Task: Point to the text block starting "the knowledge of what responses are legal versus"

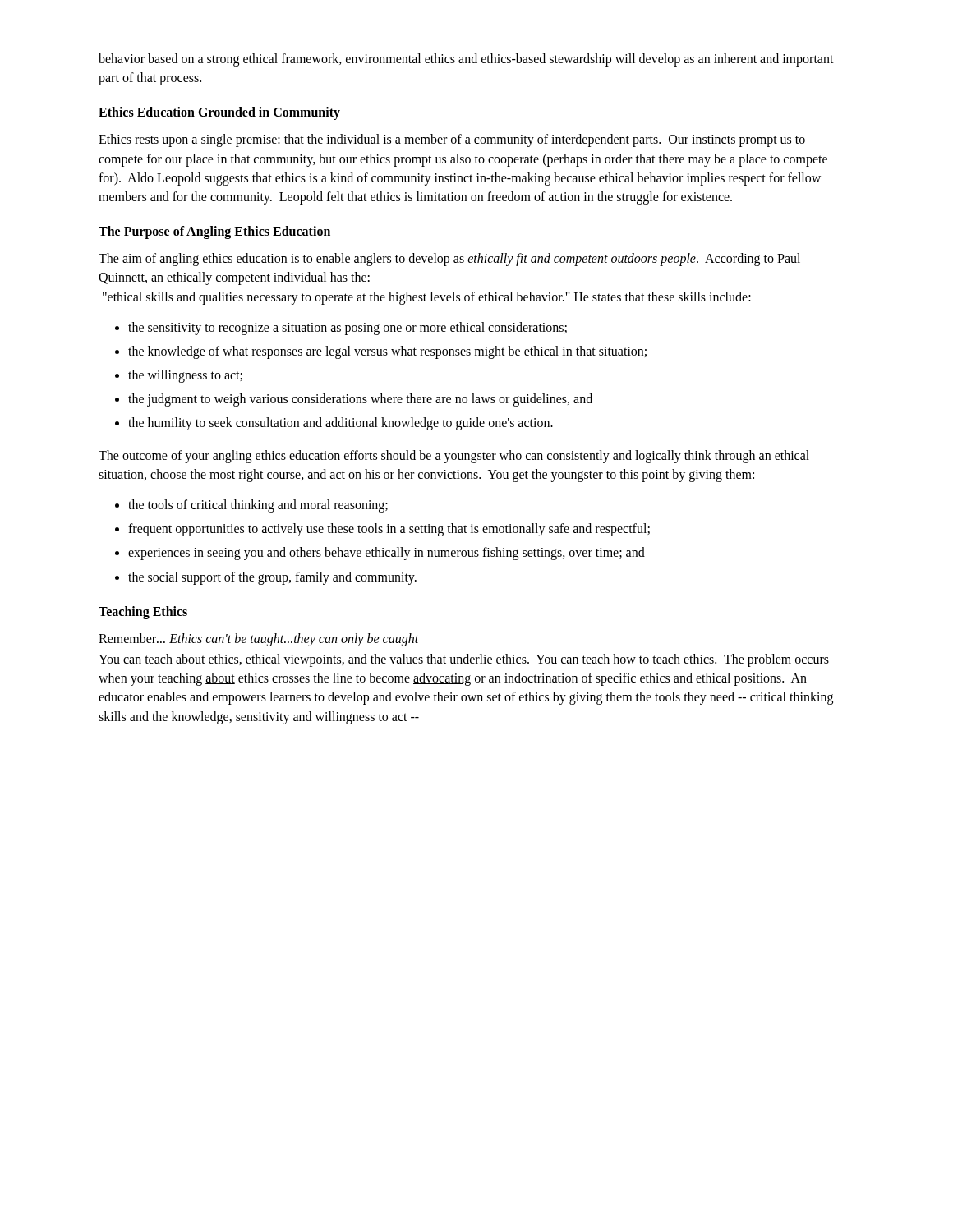Action: [x=388, y=351]
